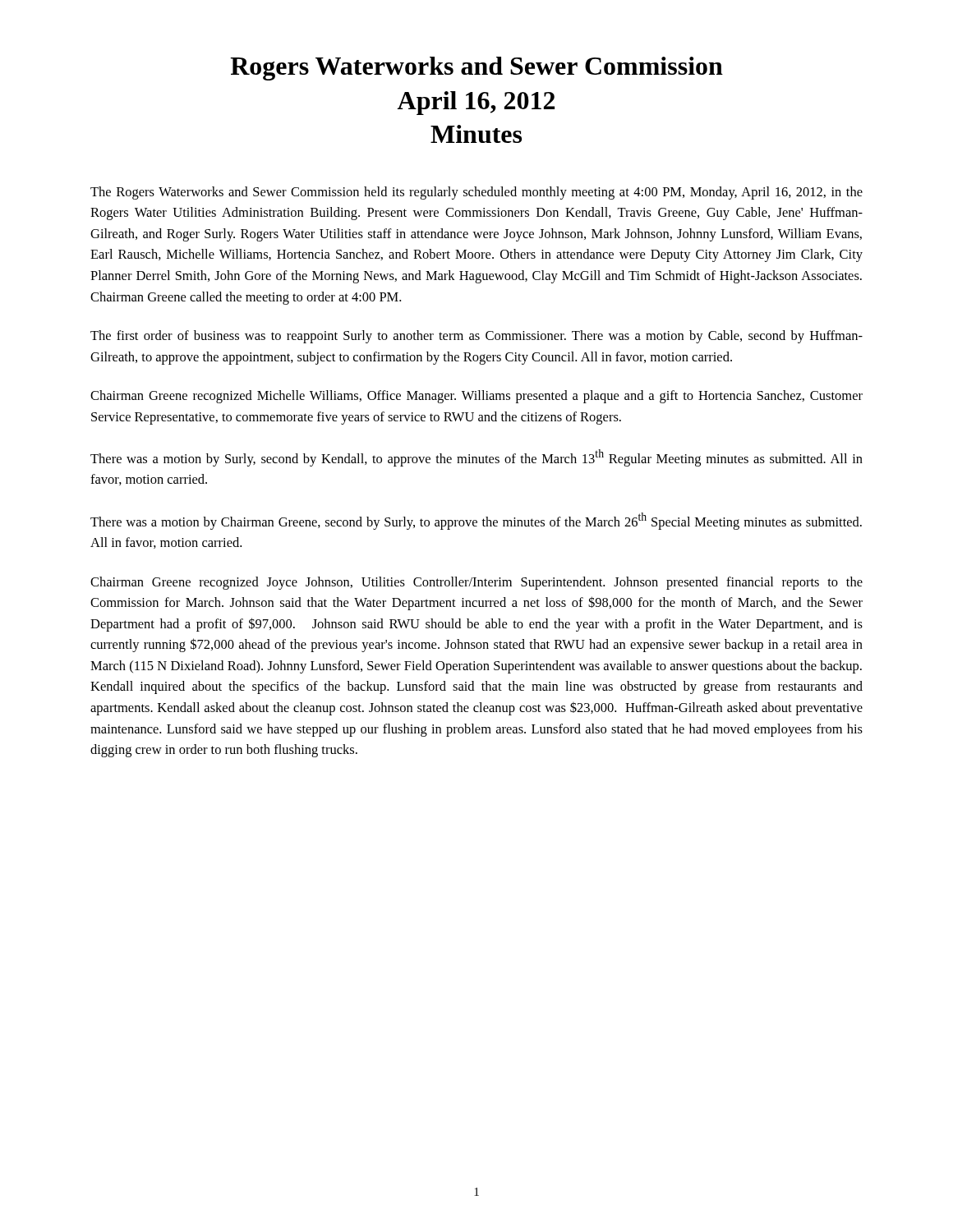The width and height of the screenshot is (953, 1232).
Task: Find the title that reads "Rogers Waterworks and Sewer CommissionApril"
Action: point(476,101)
